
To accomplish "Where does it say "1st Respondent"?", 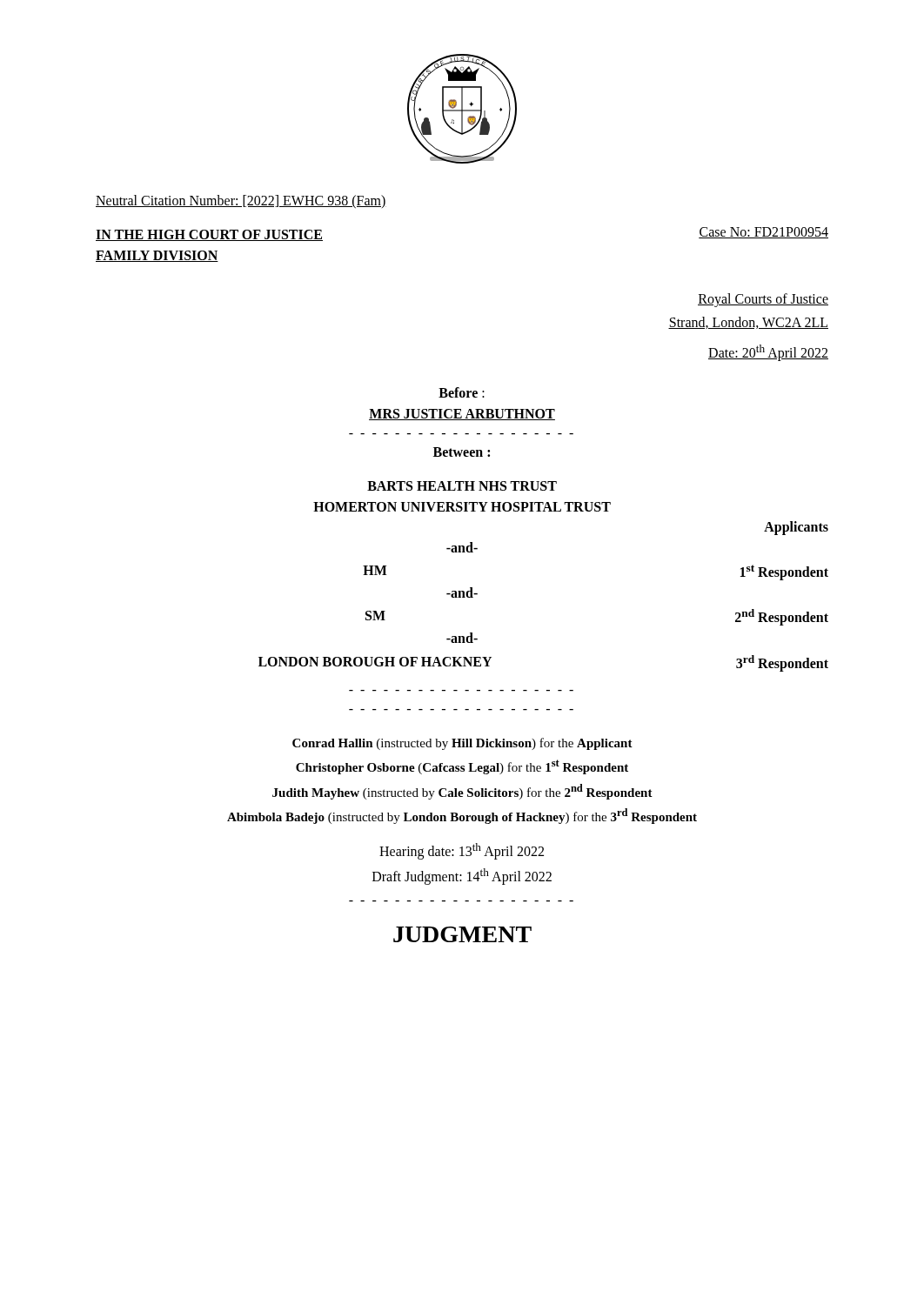I will tap(784, 572).
